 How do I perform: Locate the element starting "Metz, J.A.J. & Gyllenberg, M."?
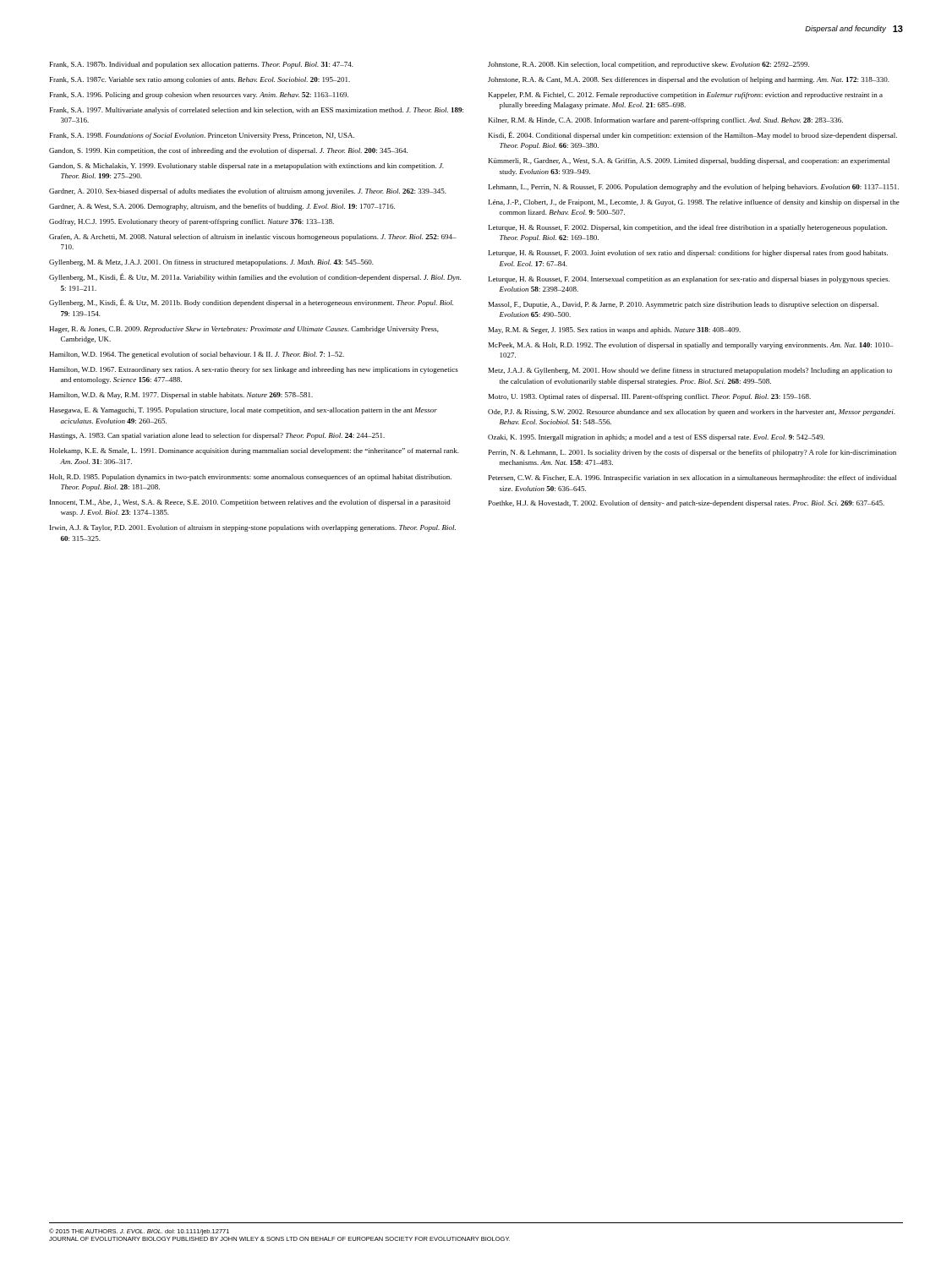[x=690, y=376]
